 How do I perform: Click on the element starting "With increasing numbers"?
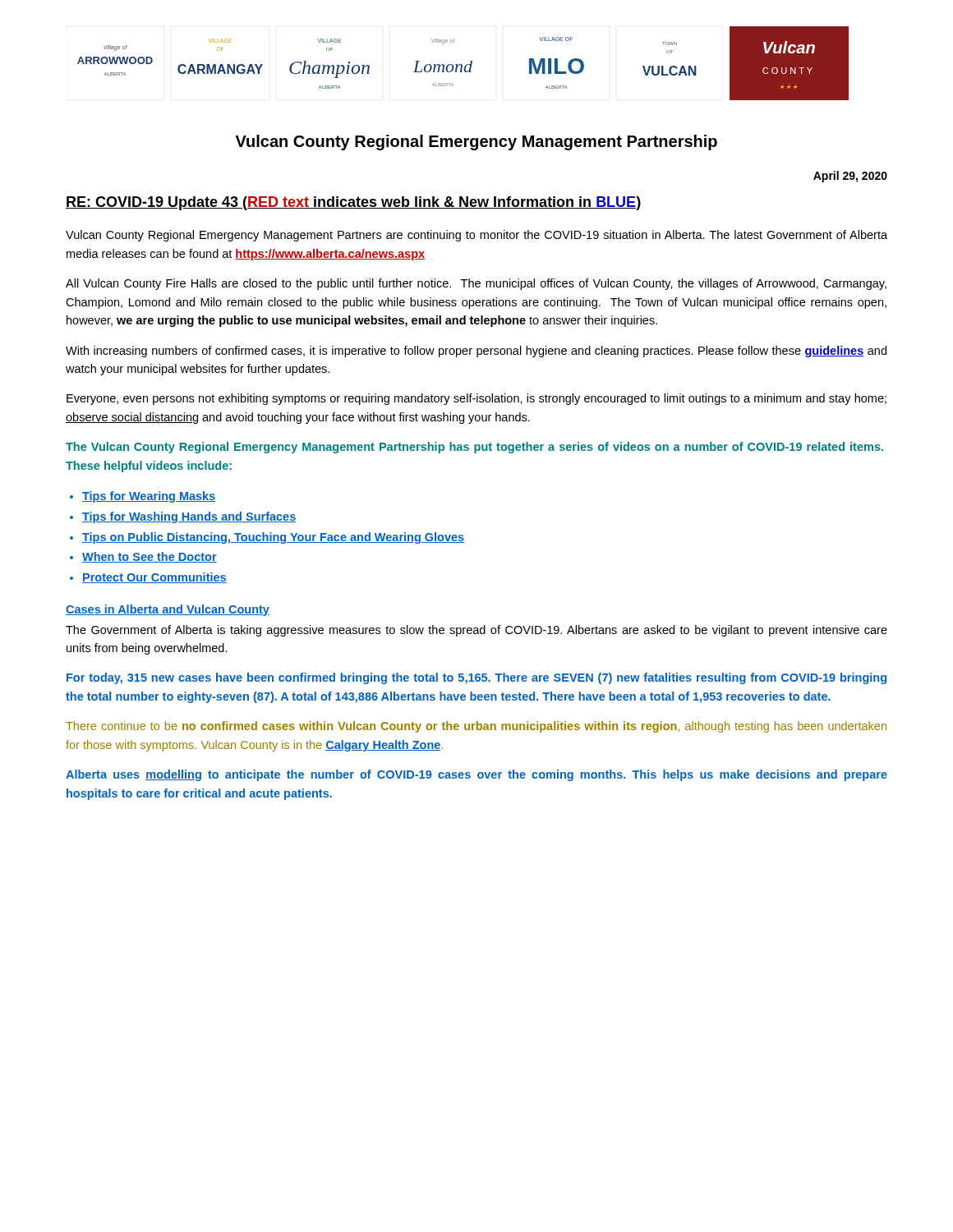(476, 360)
